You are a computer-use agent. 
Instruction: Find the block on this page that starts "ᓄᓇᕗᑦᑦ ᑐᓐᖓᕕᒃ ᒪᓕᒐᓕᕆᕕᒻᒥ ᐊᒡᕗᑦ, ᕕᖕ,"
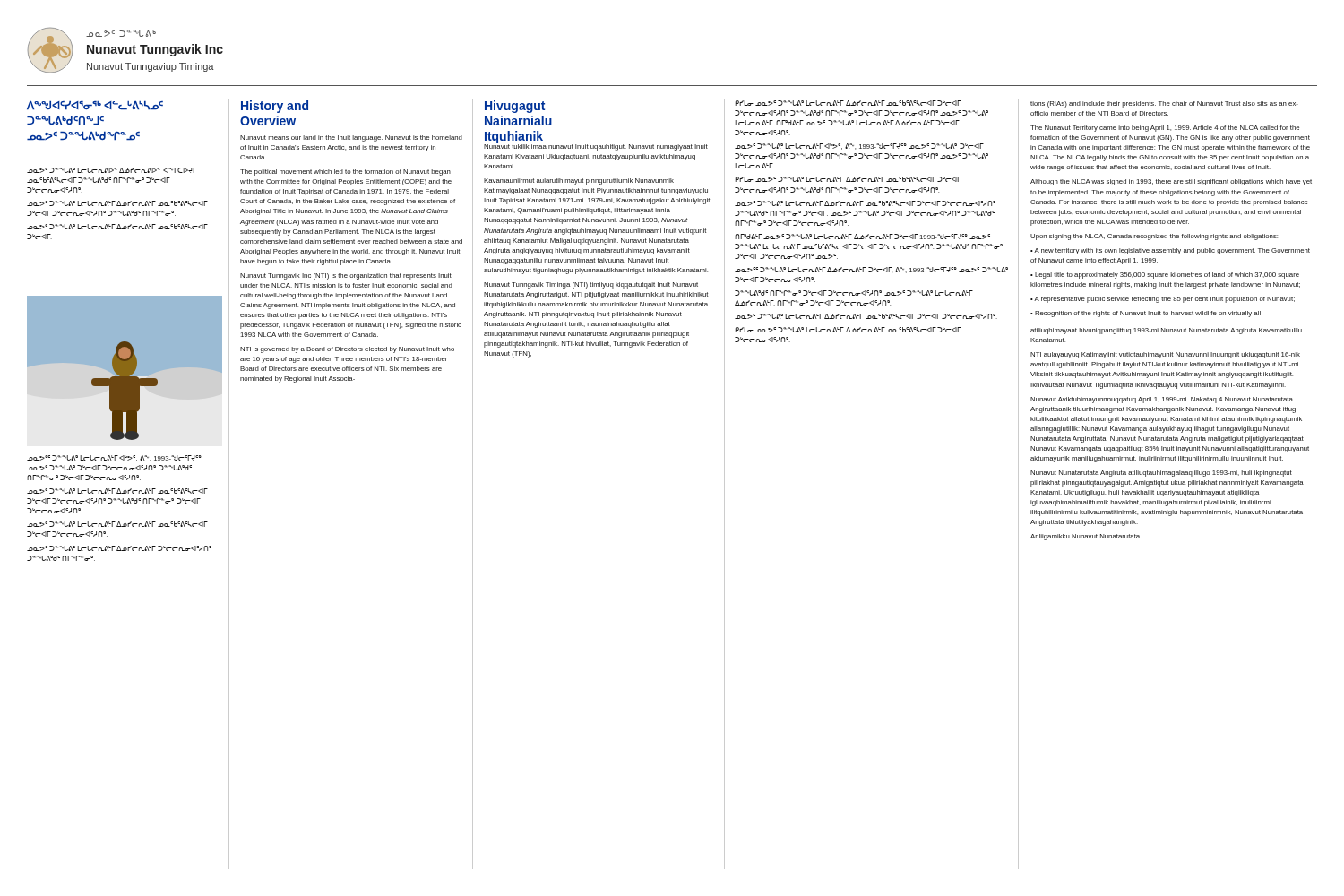tap(125, 508)
